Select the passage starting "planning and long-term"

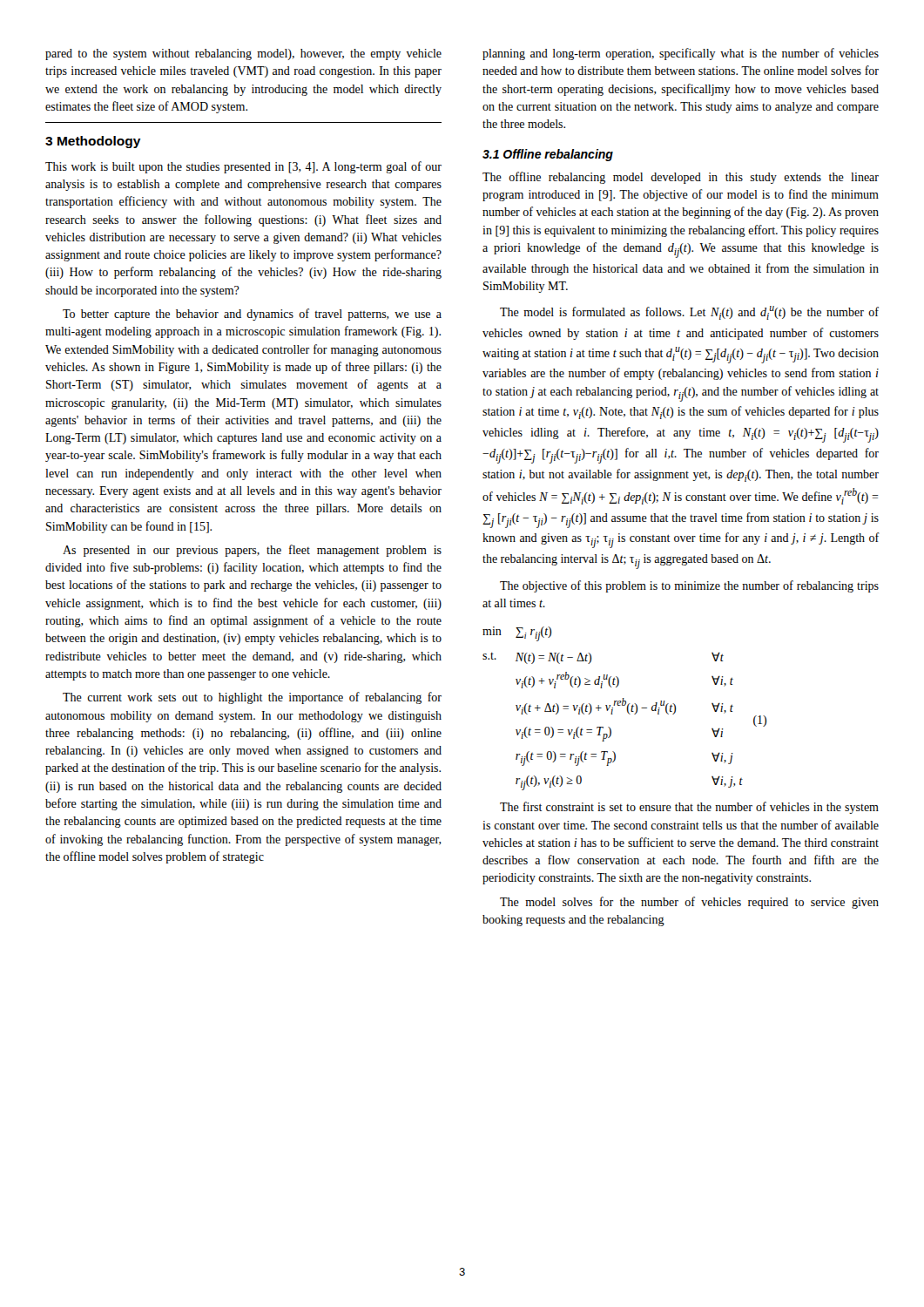(x=681, y=90)
